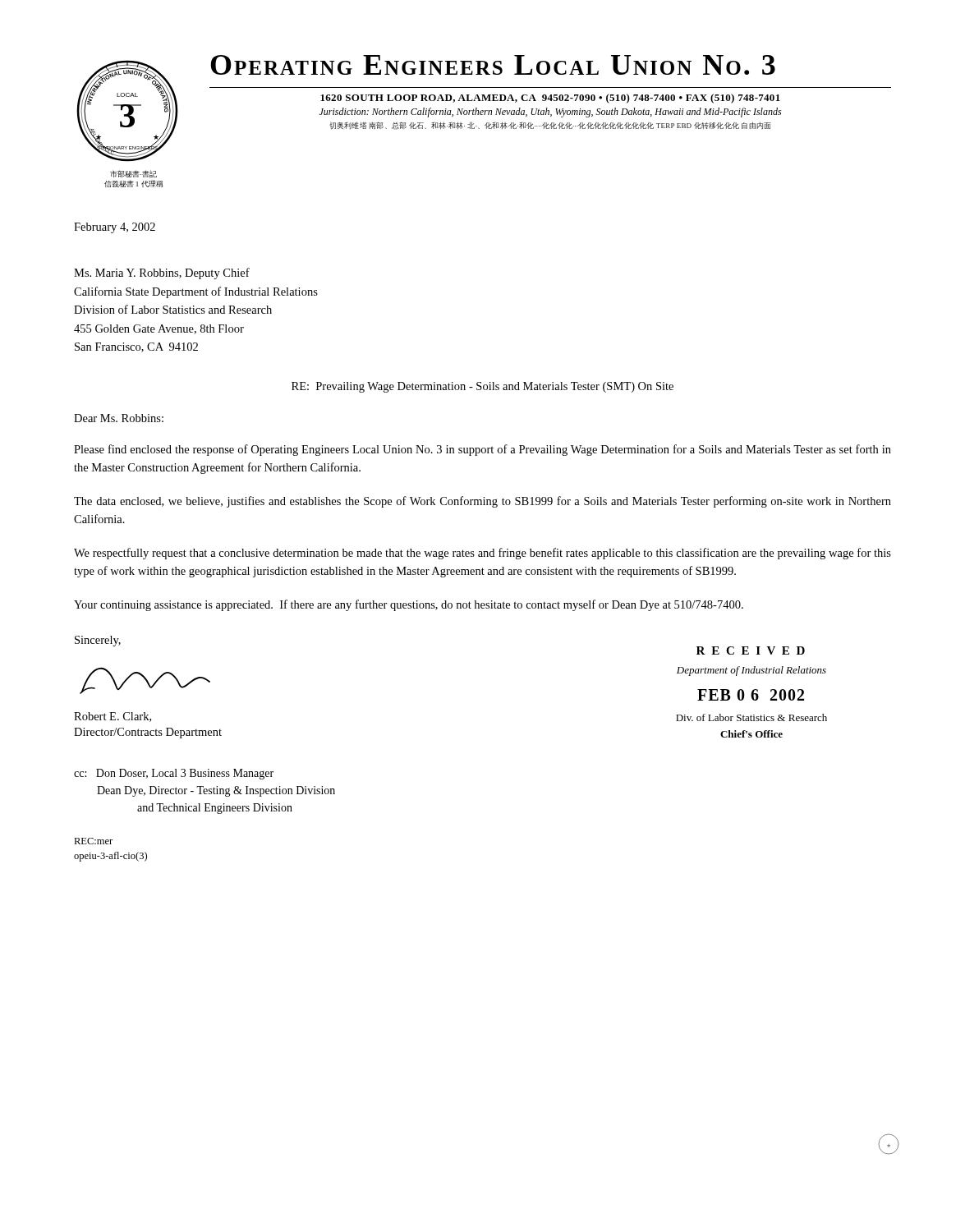Find the text starting "February 4, 2002"
965x1232 pixels.
[115, 227]
